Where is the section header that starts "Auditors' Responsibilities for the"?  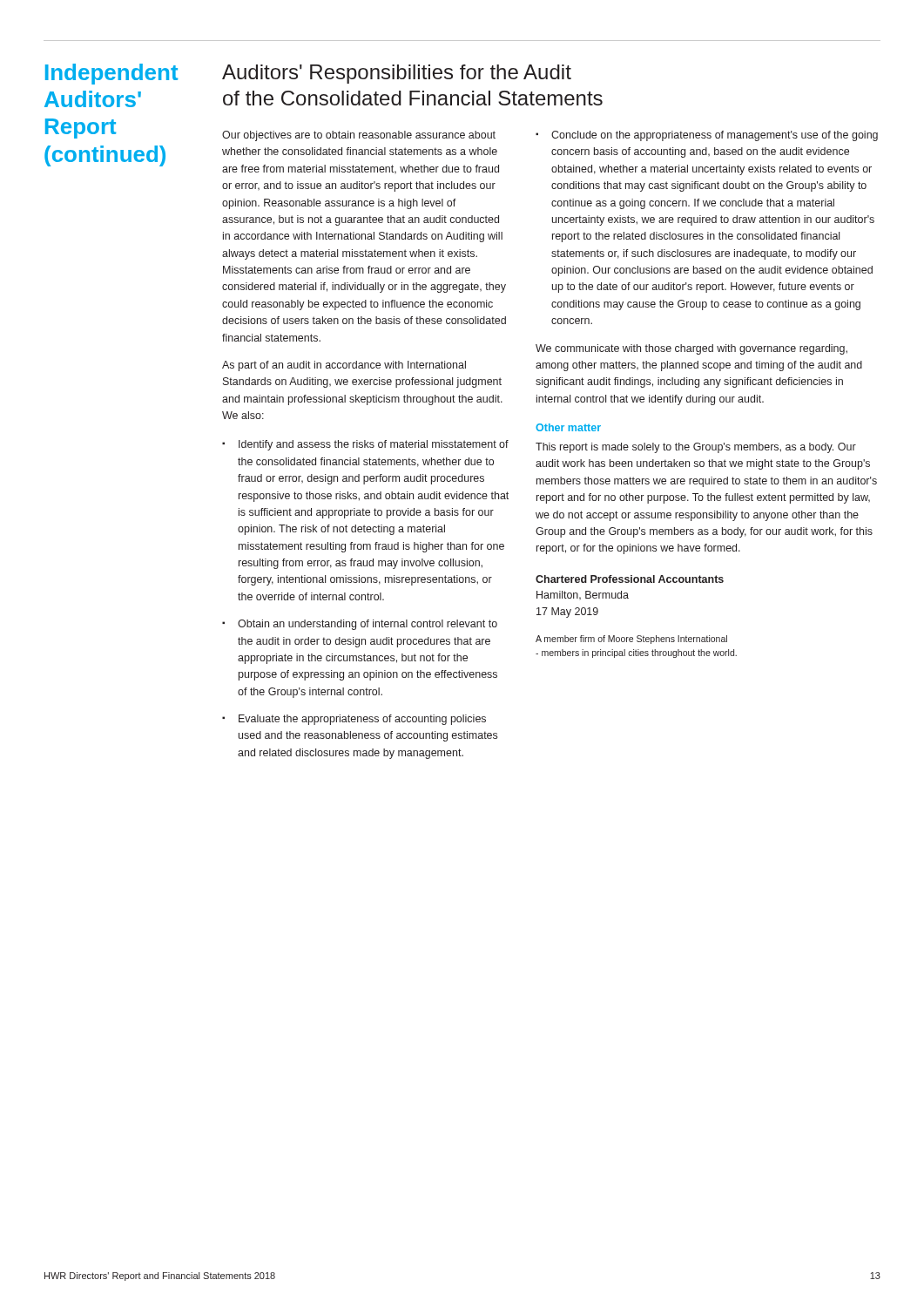click(551, 85)
